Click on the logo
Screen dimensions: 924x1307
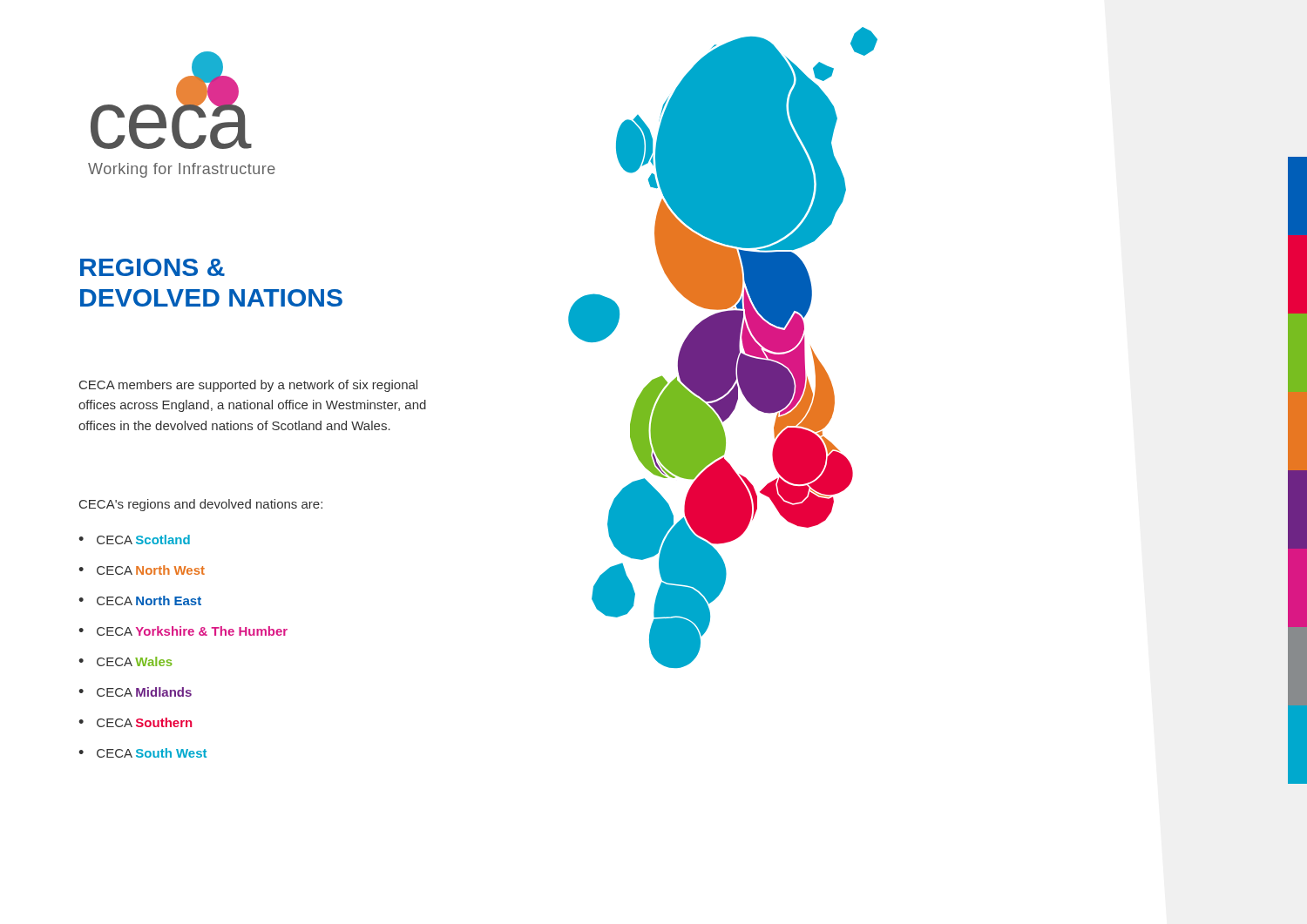click(192, 128)
